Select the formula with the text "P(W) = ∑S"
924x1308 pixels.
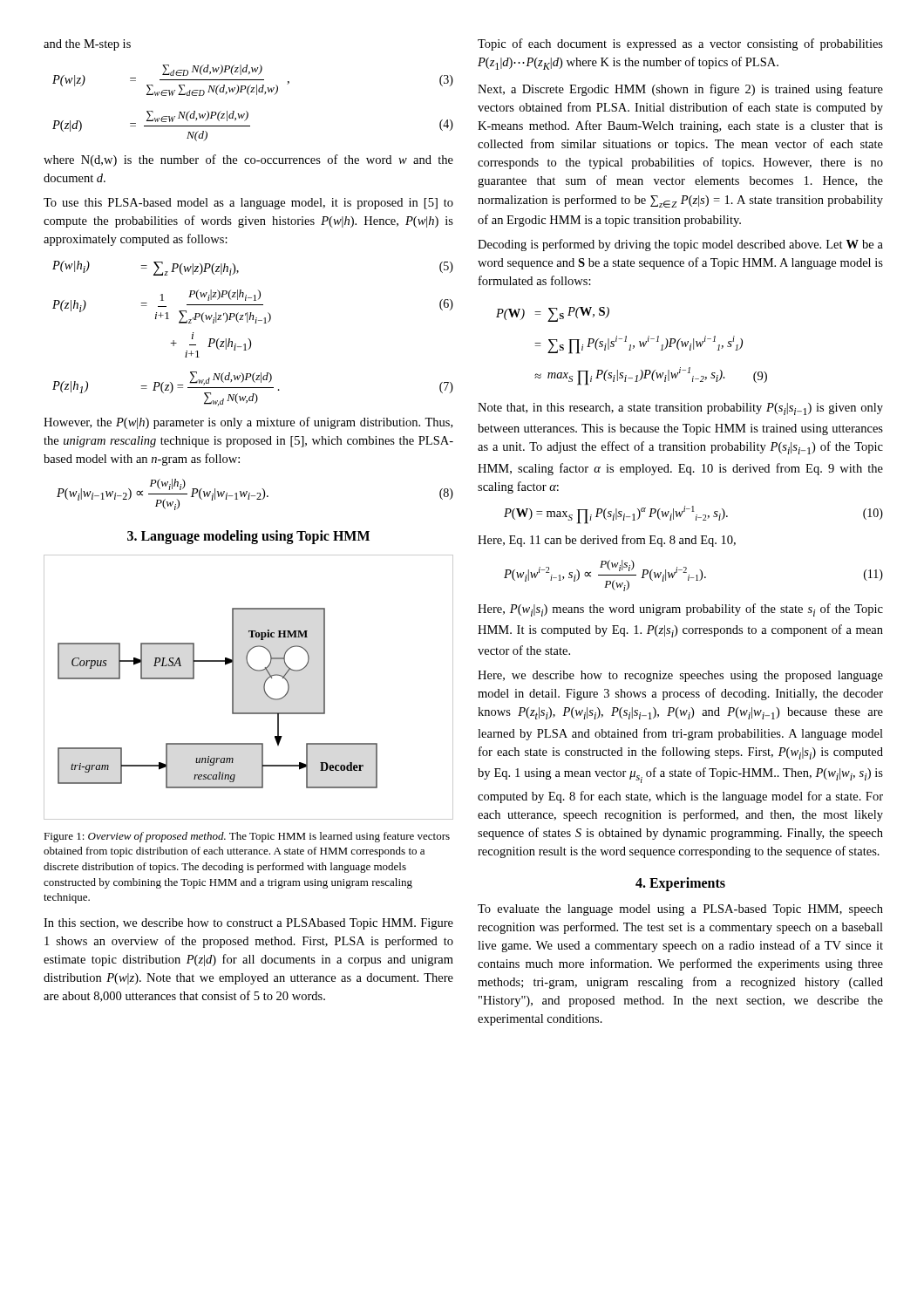[680, 345]
